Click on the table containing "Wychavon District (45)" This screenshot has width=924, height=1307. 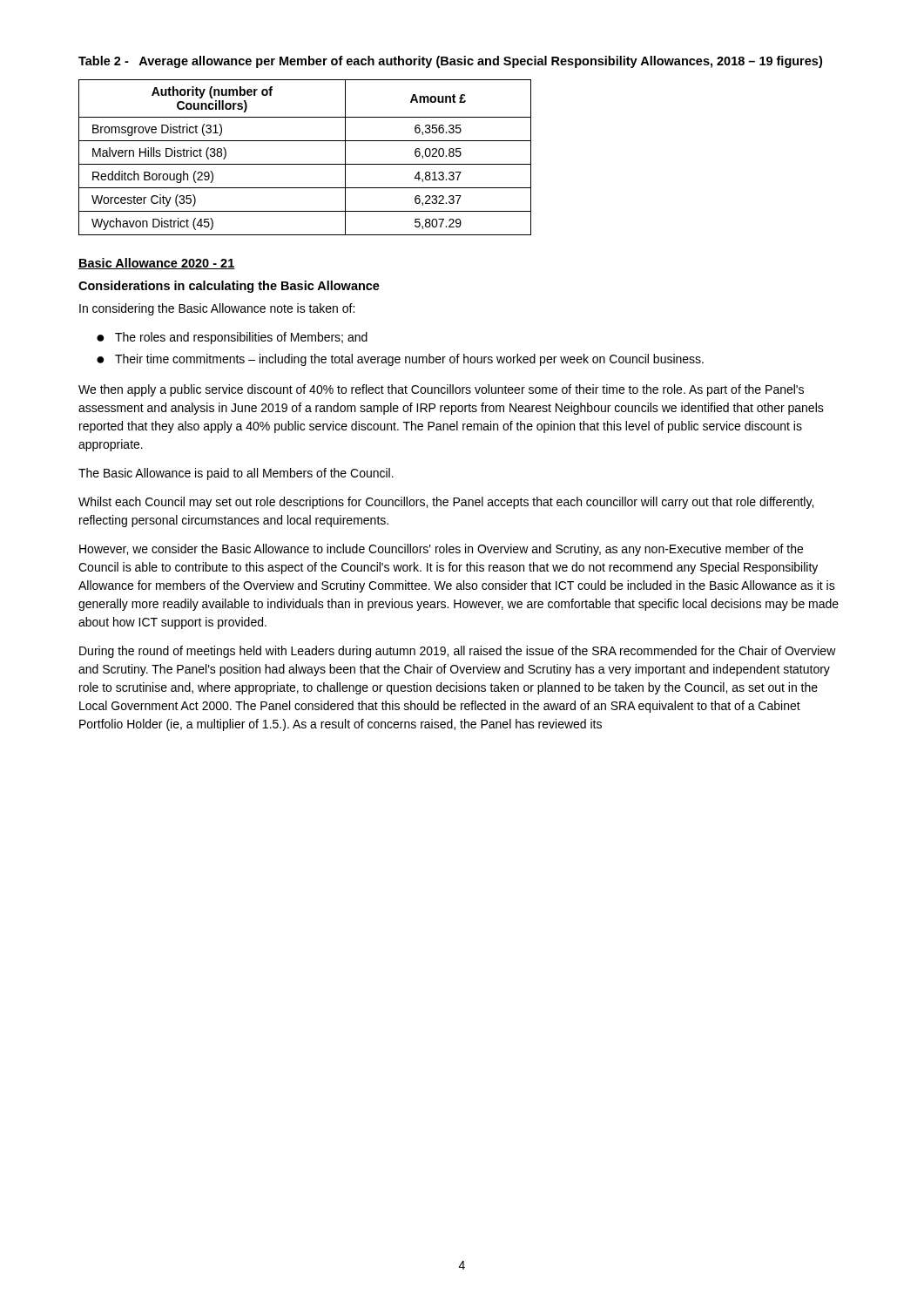tap(462, 157)
